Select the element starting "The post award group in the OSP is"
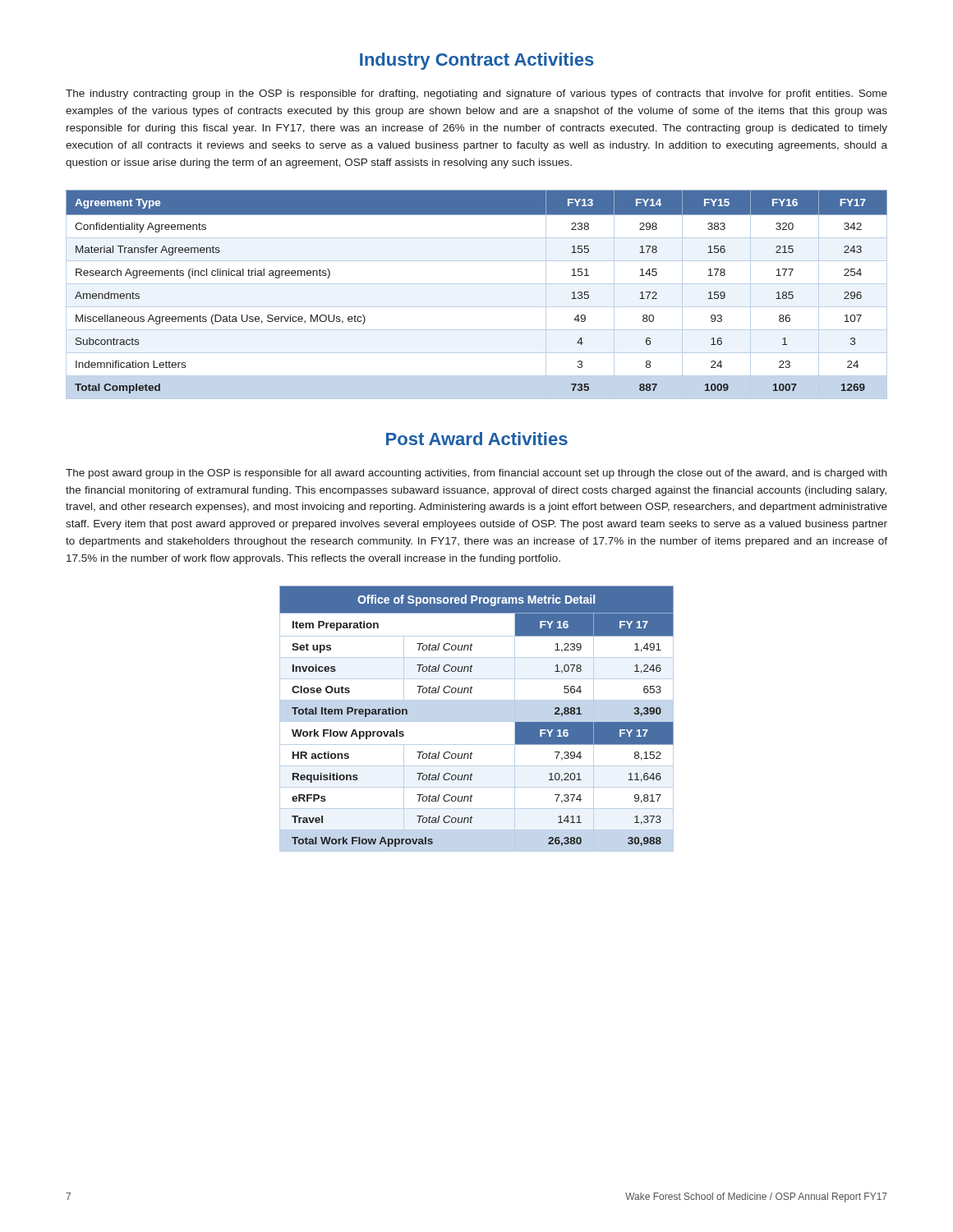This screenshot has width=953, height=1232. point(476,515)
